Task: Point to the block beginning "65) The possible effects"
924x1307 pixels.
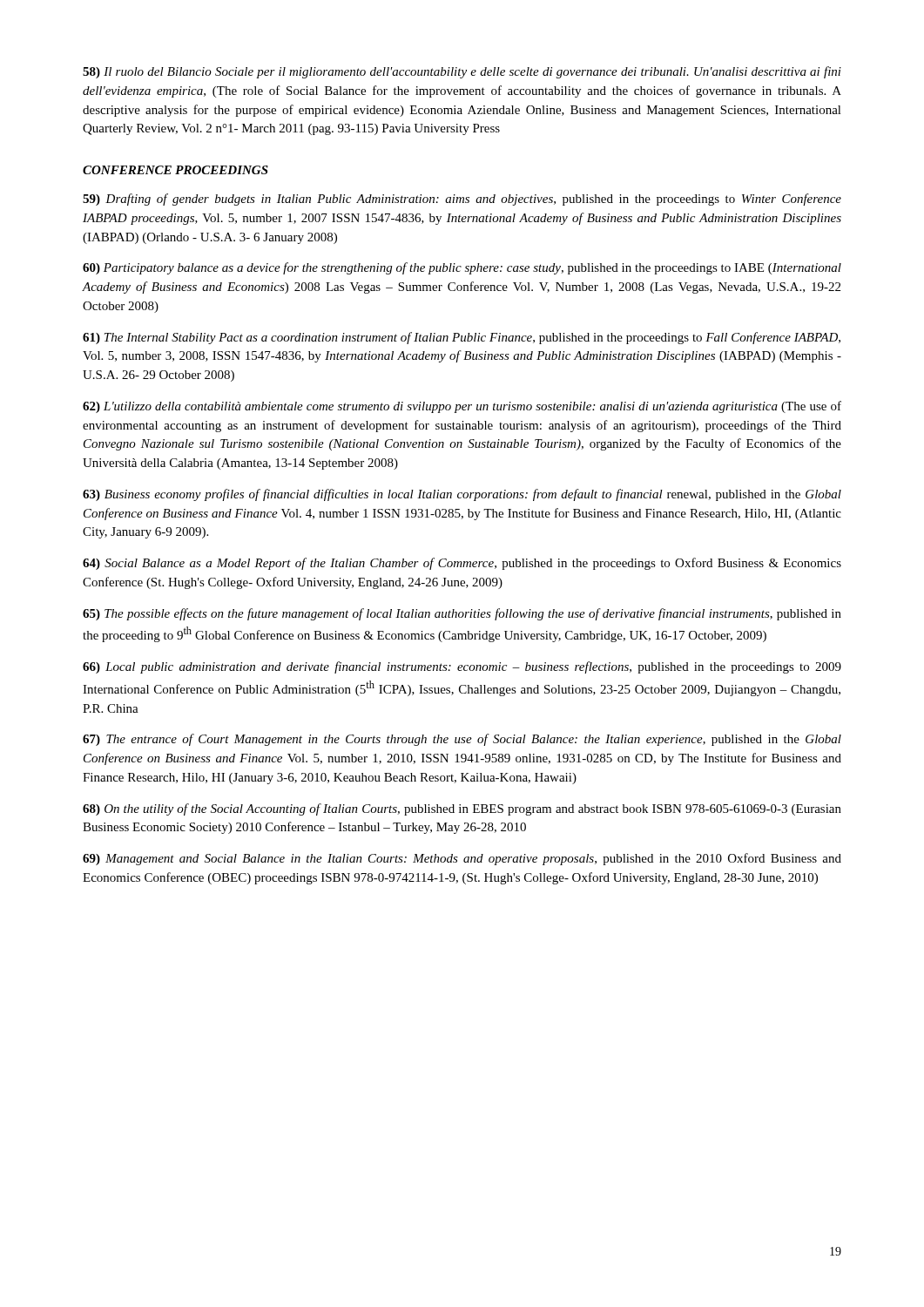Action: [x=462, y=625]
